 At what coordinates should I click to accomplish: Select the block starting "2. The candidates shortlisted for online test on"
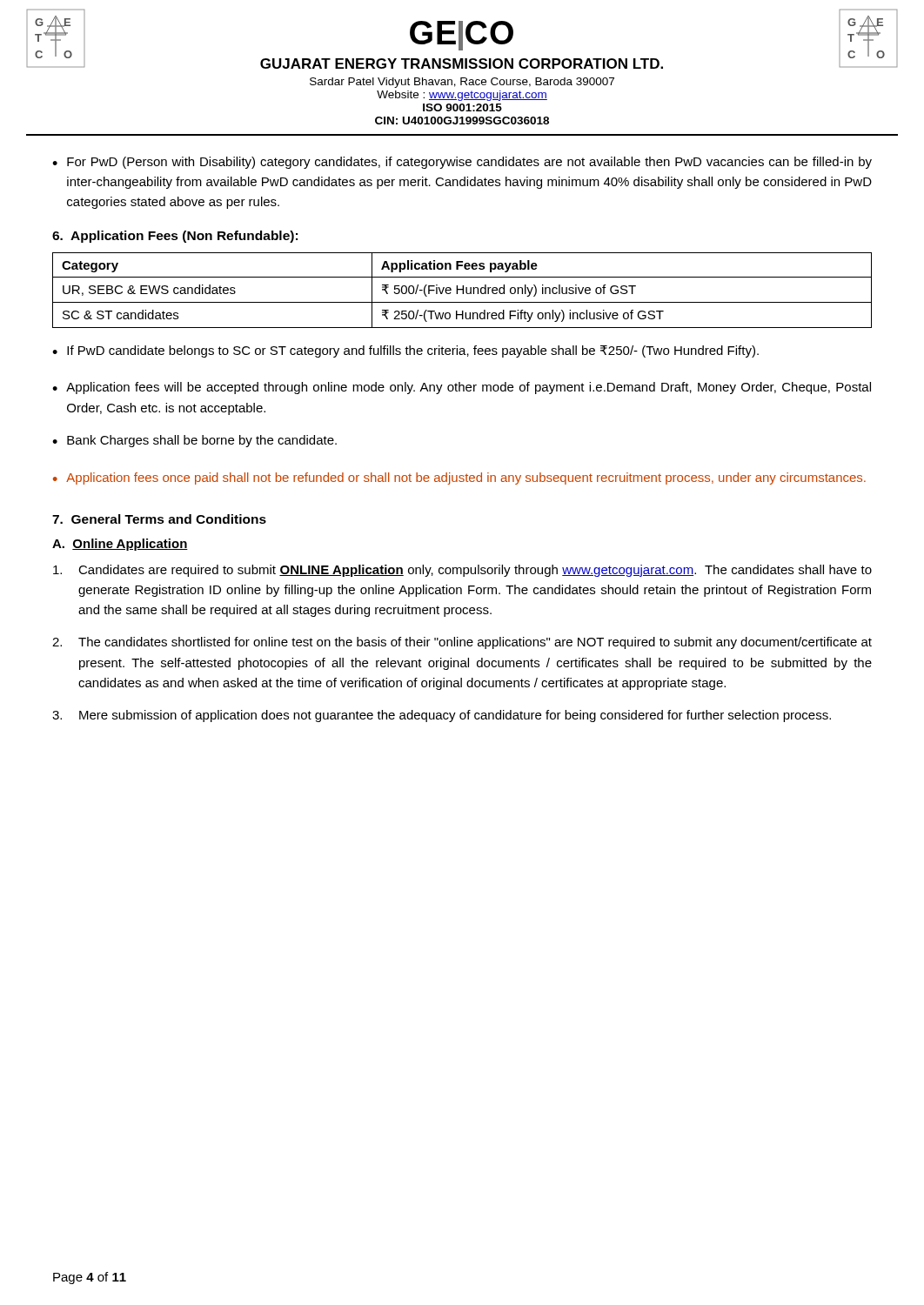pos(462,662)
